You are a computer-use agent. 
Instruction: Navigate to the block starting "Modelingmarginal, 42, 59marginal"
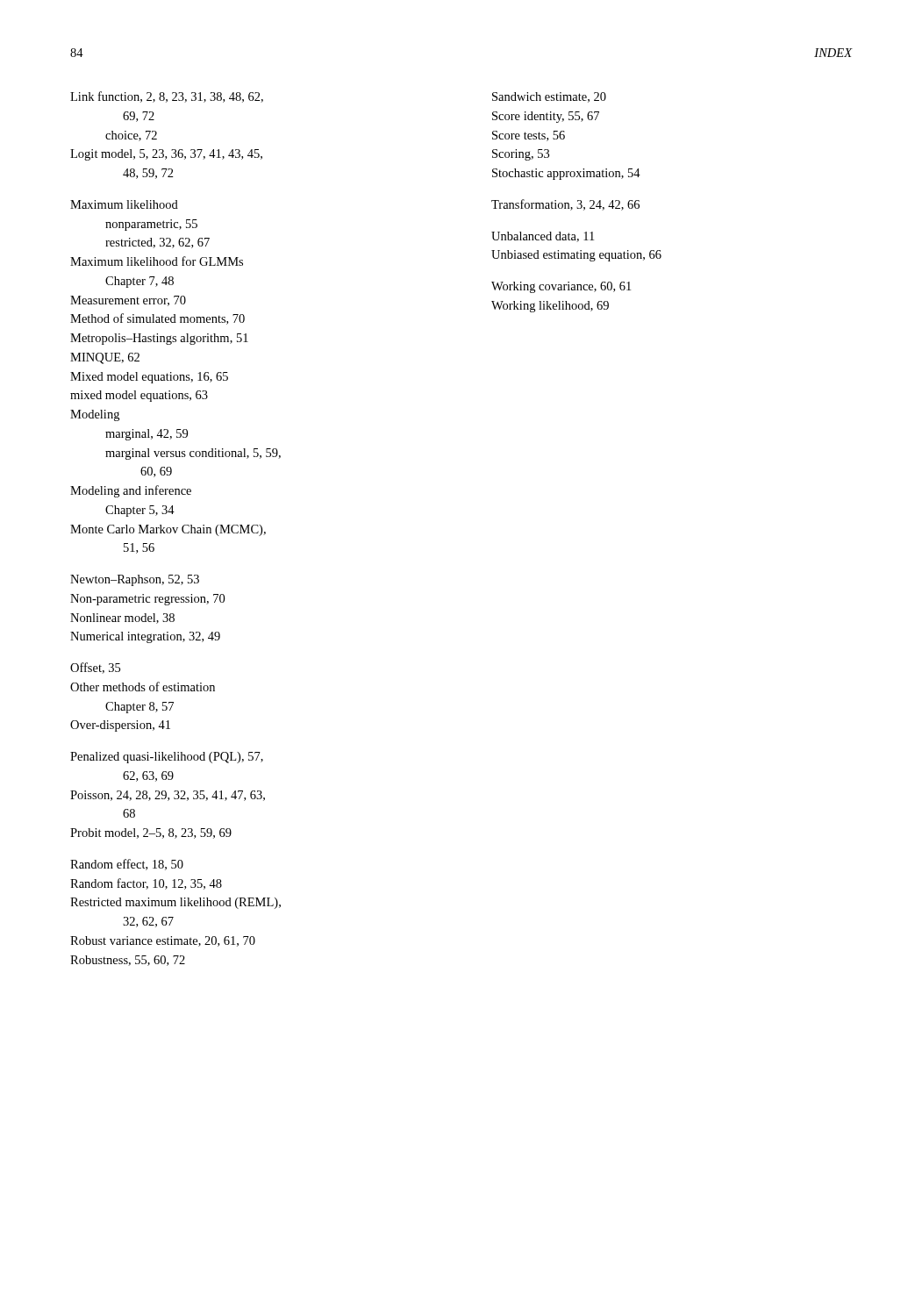(259, 444)
